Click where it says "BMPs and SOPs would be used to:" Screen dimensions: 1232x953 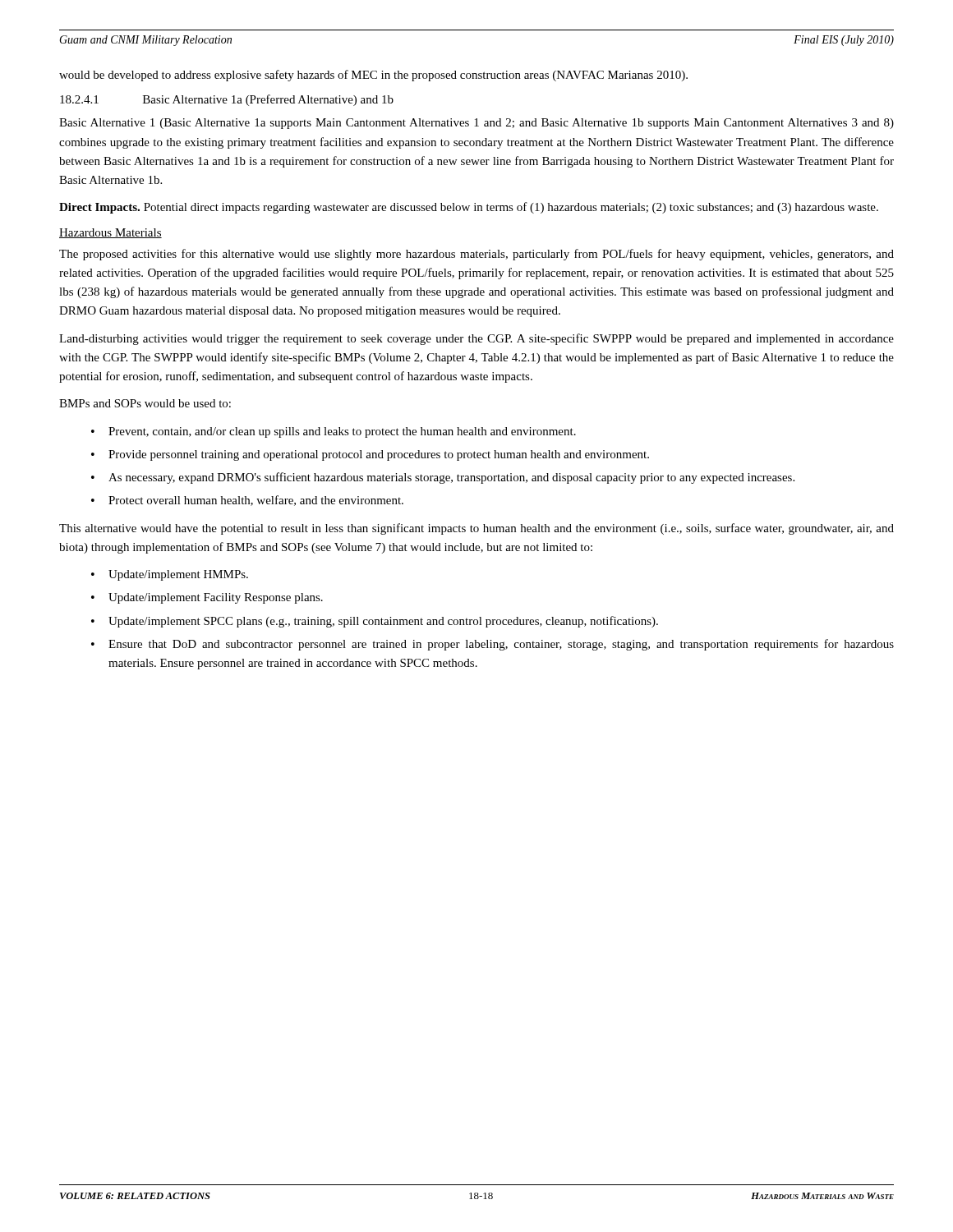[145, 403]
